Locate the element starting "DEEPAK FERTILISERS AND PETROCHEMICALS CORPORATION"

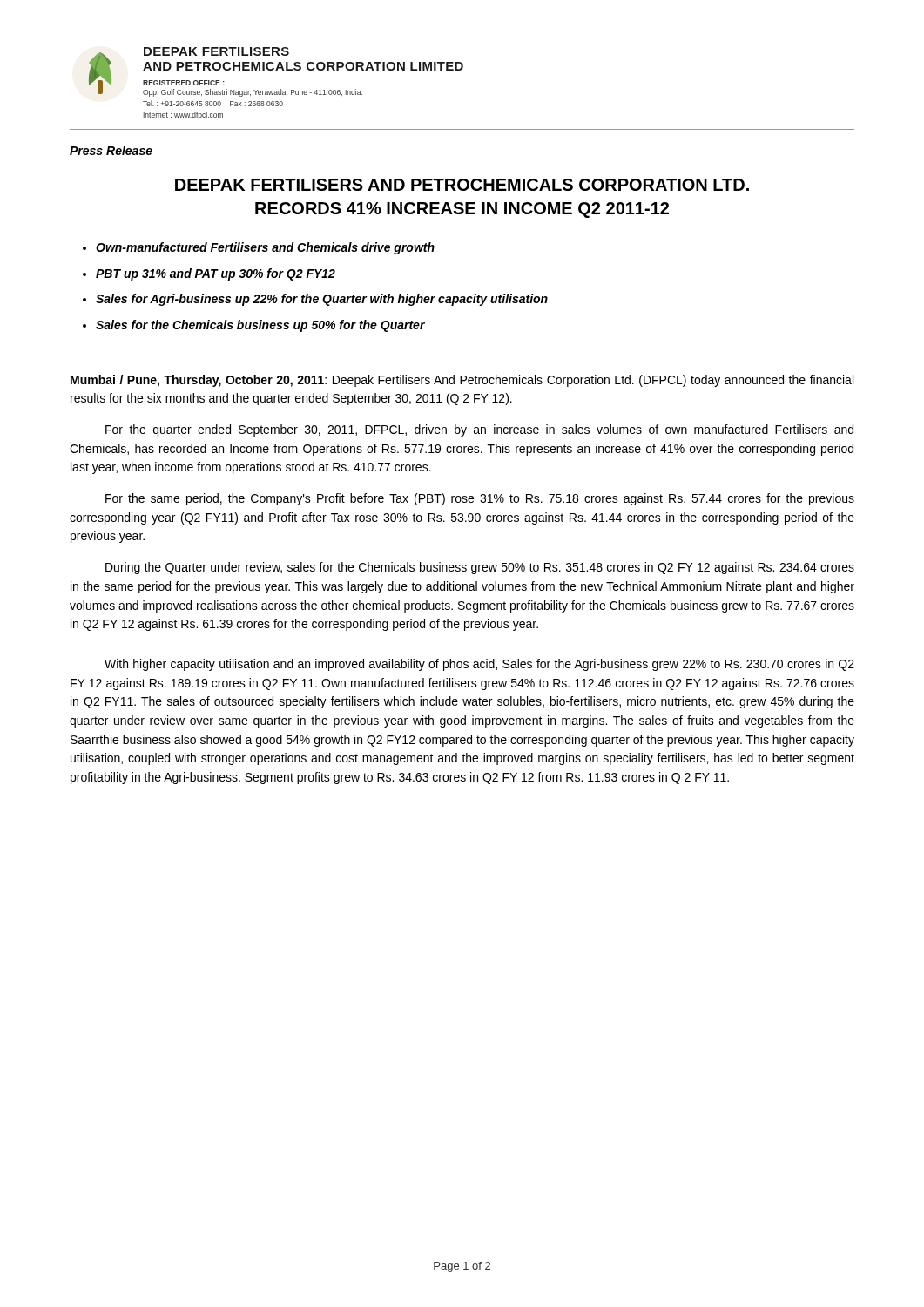[462, 197]
